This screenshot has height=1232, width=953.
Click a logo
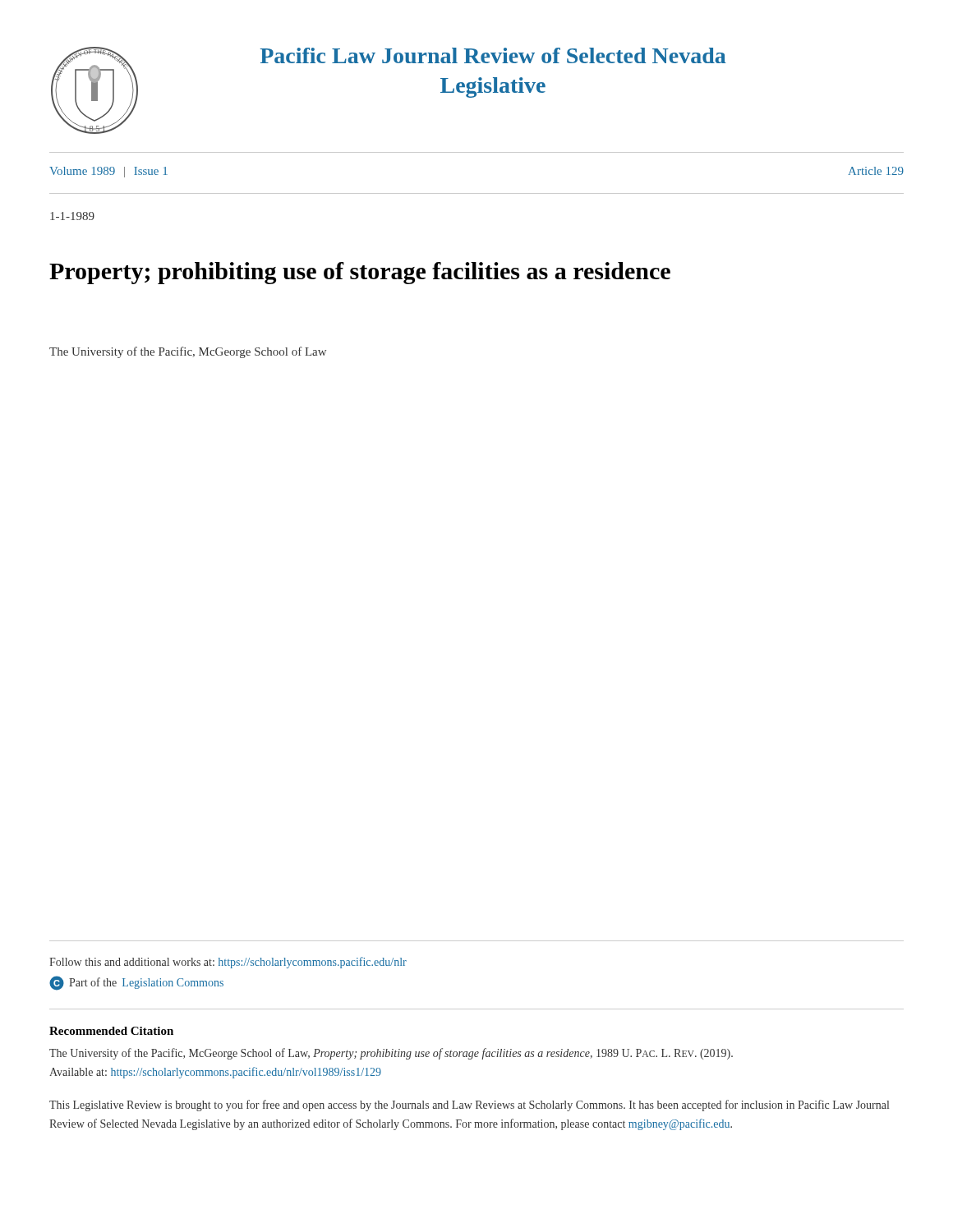pyautogui.click(x=94, y=94)
